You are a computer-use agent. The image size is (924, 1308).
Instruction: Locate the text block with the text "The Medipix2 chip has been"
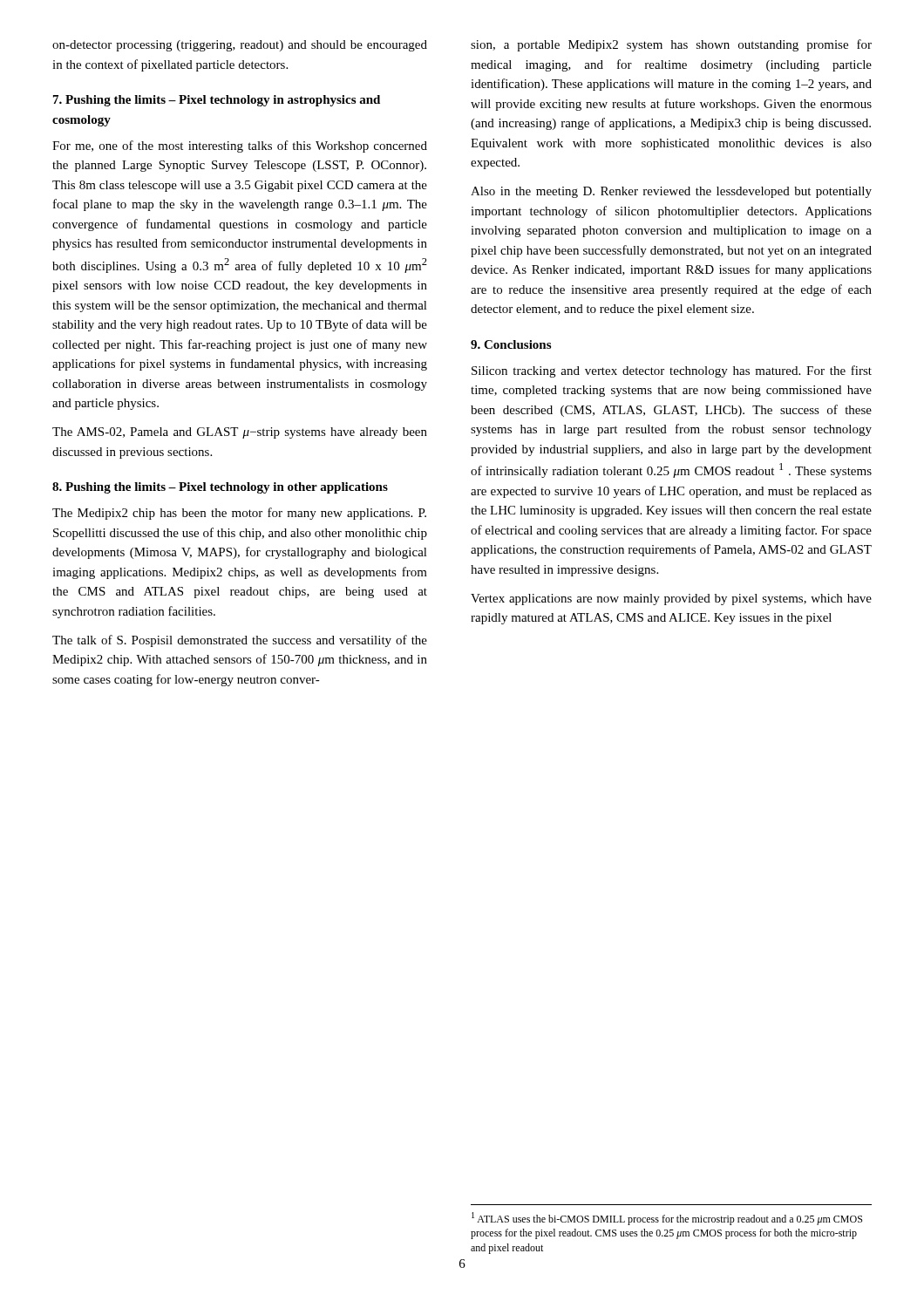click(240, 596)
